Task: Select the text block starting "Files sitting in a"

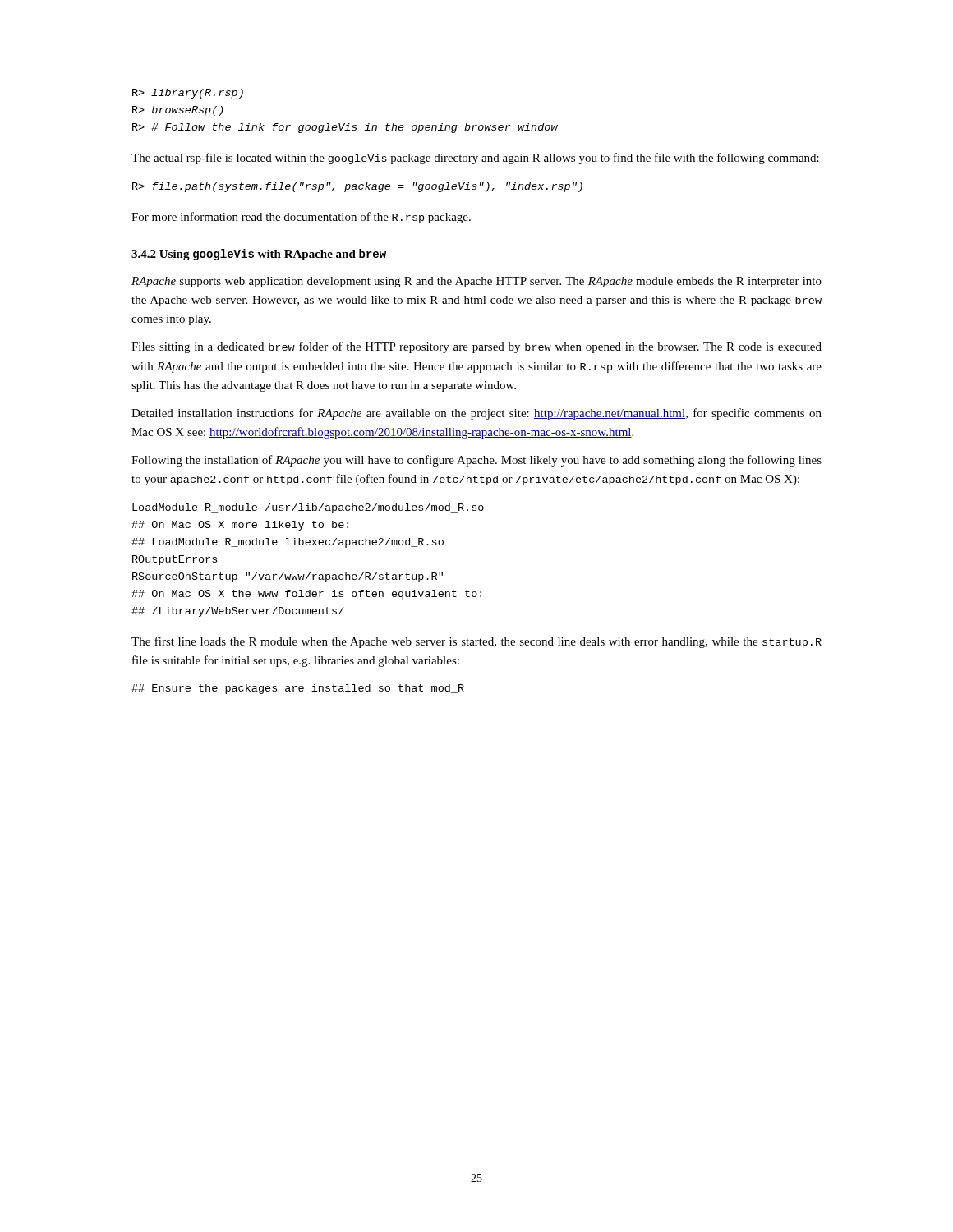Action: (x=476, y=366)
